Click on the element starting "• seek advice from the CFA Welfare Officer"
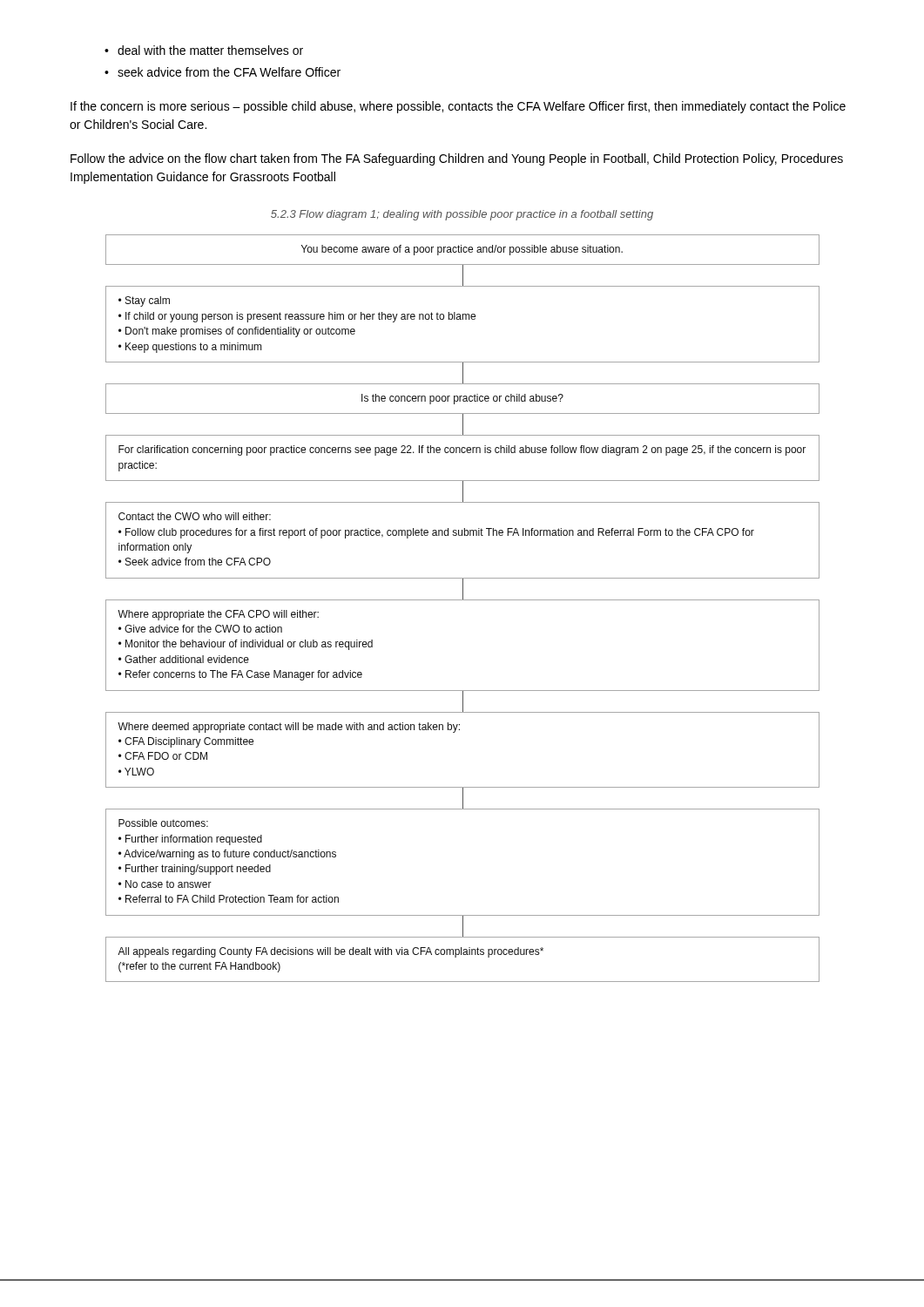The image size is (924, 1307). coord(223,73)
